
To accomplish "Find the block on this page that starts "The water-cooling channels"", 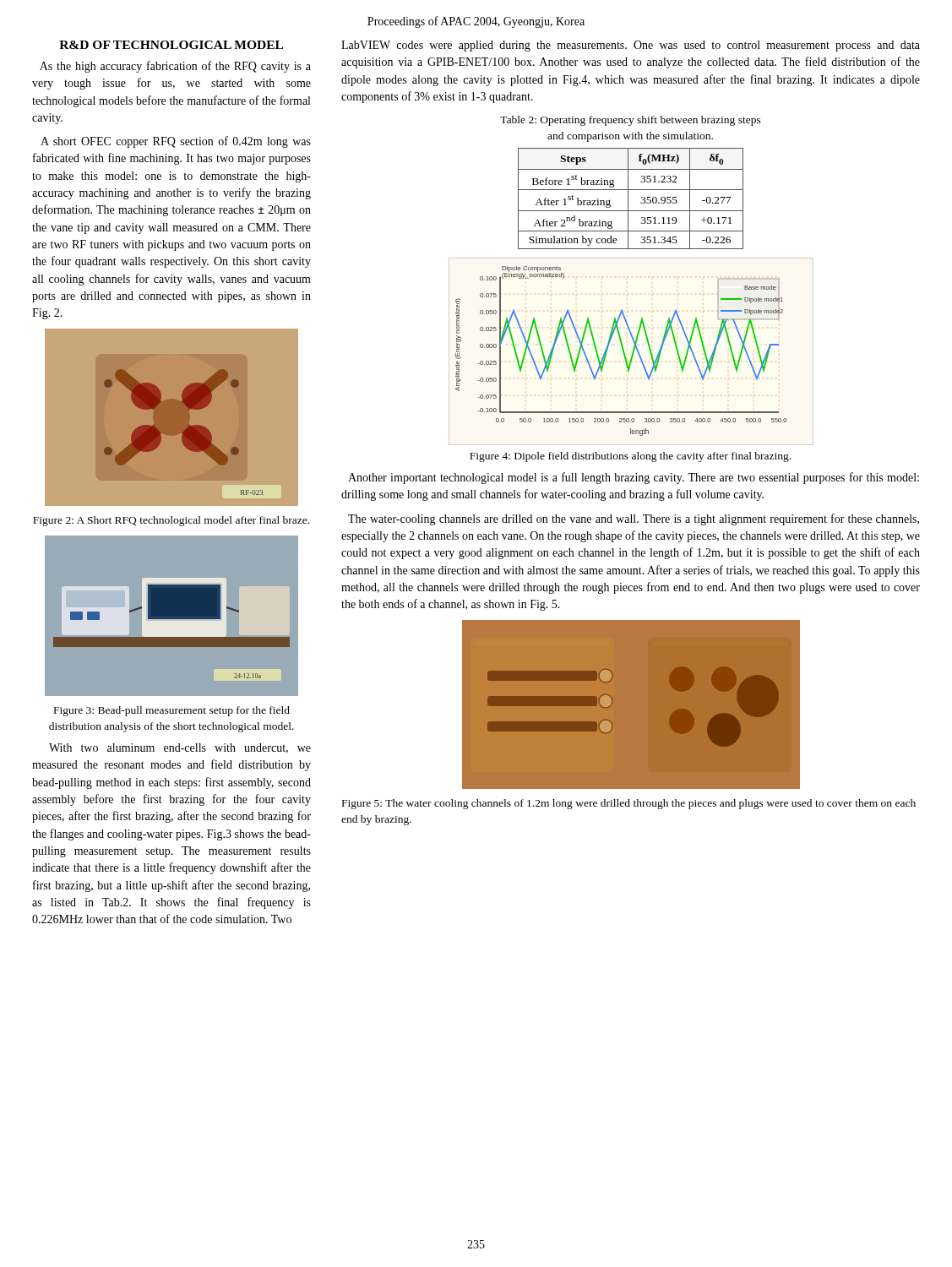I will [x=631, y=562].
